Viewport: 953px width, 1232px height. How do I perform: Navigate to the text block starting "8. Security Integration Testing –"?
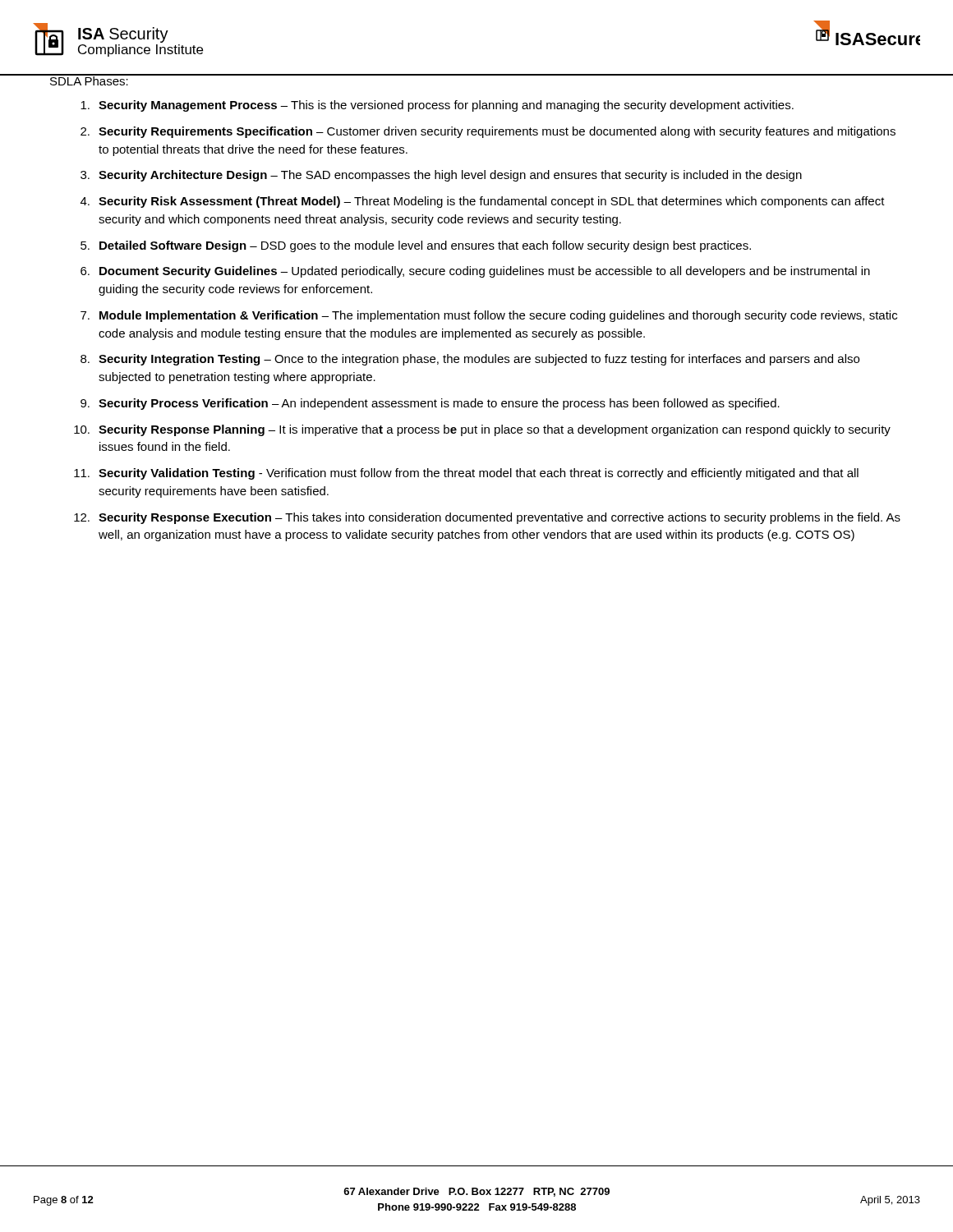[476, 368]
